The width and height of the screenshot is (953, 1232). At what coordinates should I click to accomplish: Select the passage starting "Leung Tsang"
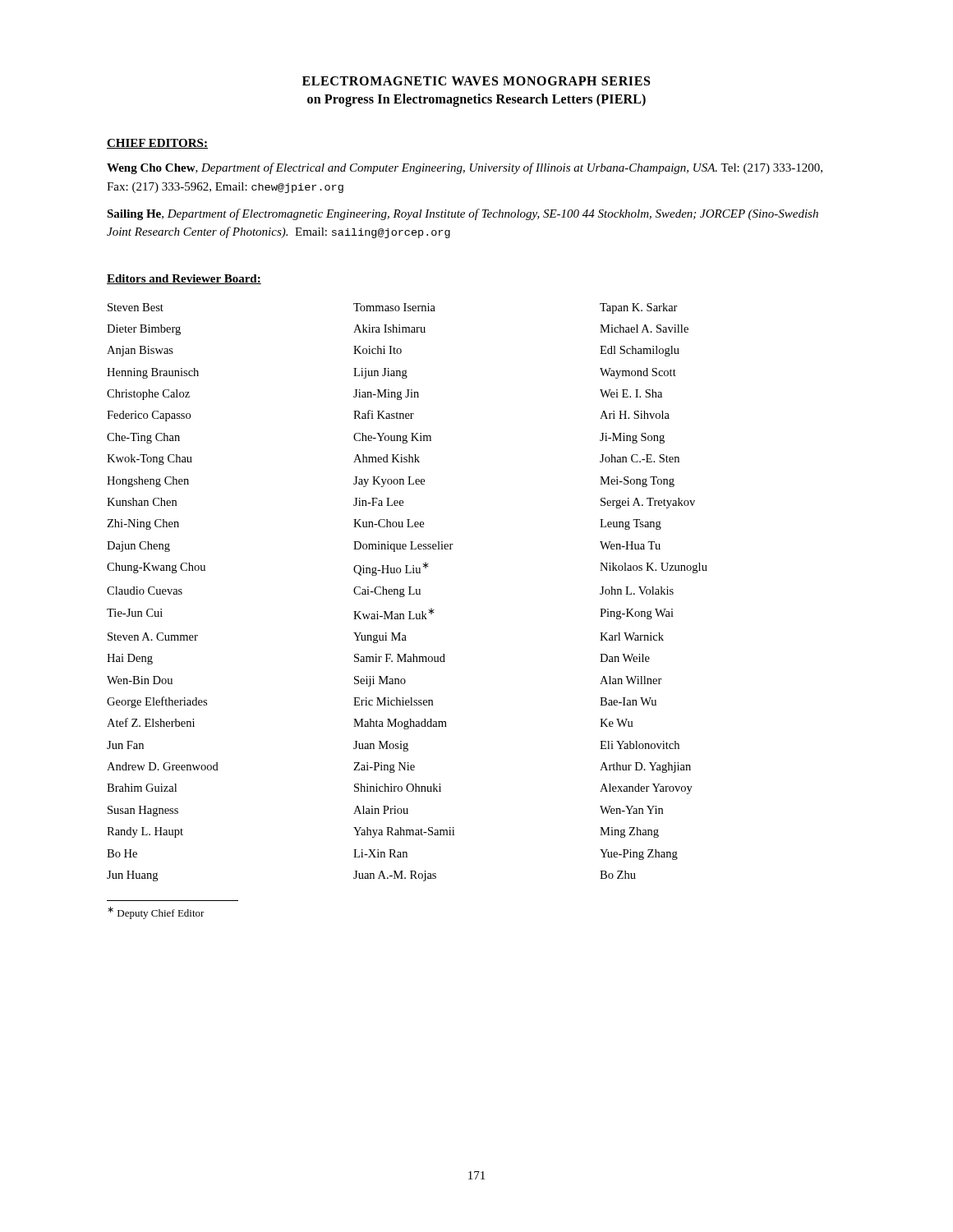[x=630, y=523]
